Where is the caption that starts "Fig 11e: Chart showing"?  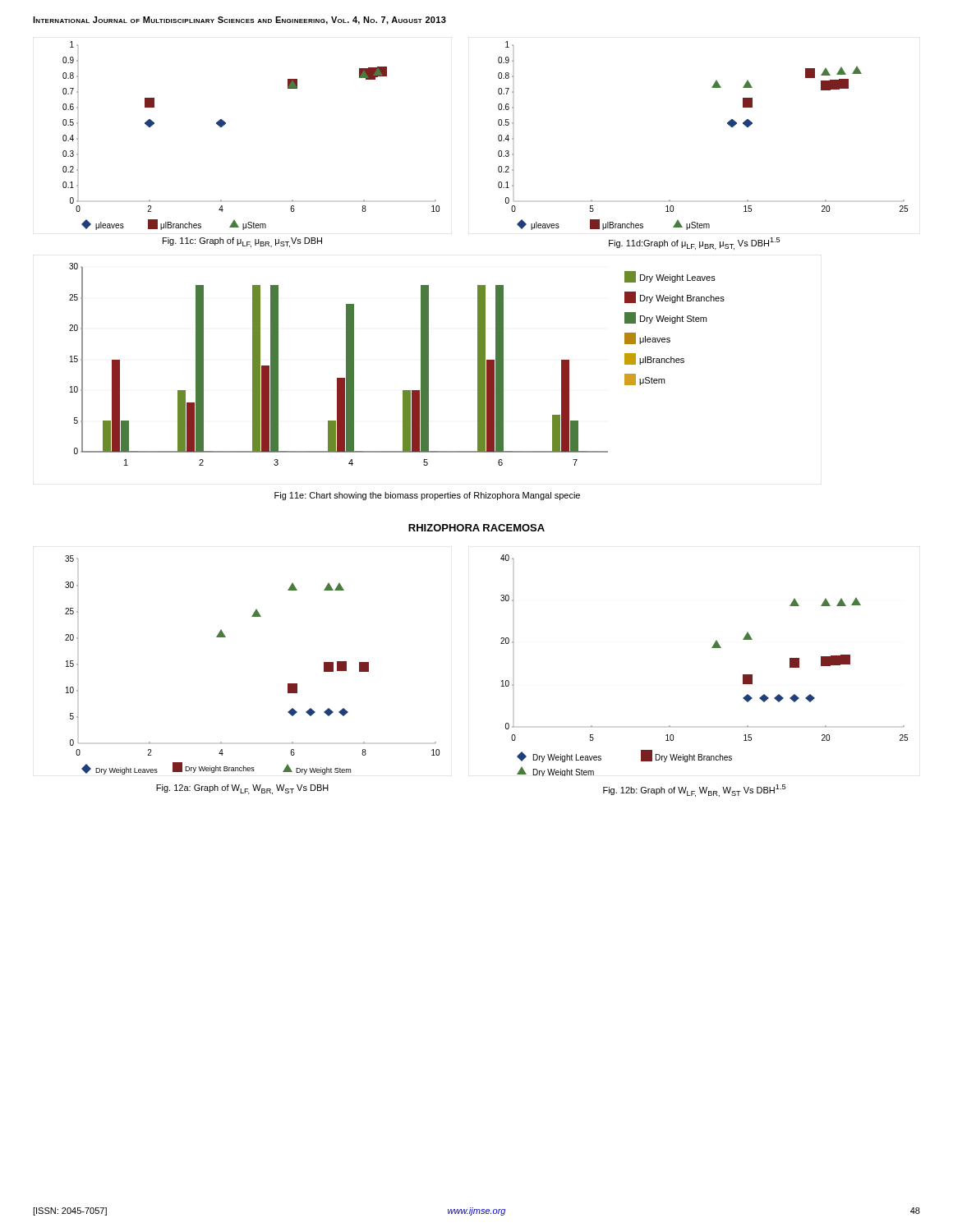pos(427,495)
